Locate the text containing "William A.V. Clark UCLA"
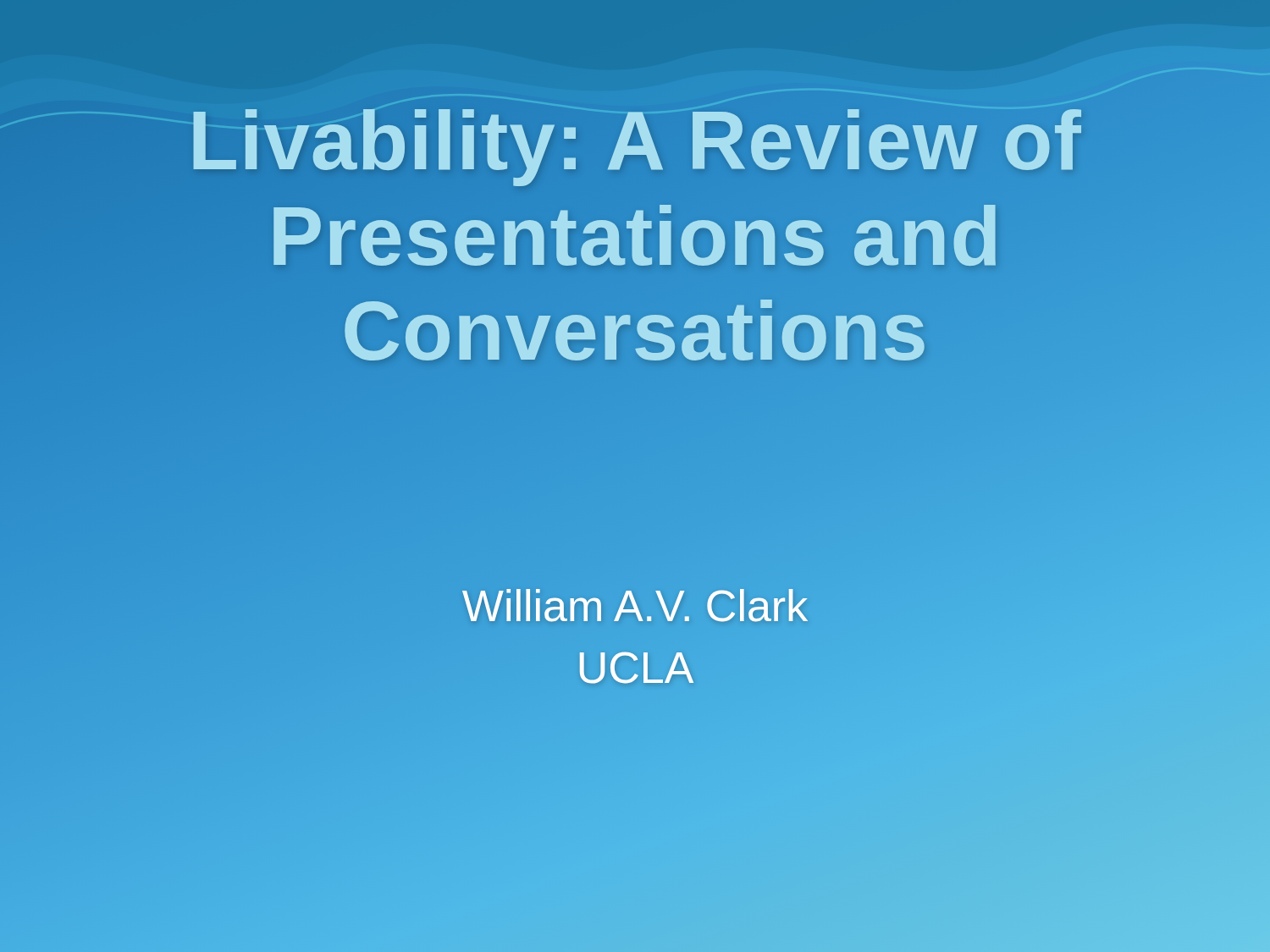Viewport: 1270px width, 952px height. (x=635, y=637)
